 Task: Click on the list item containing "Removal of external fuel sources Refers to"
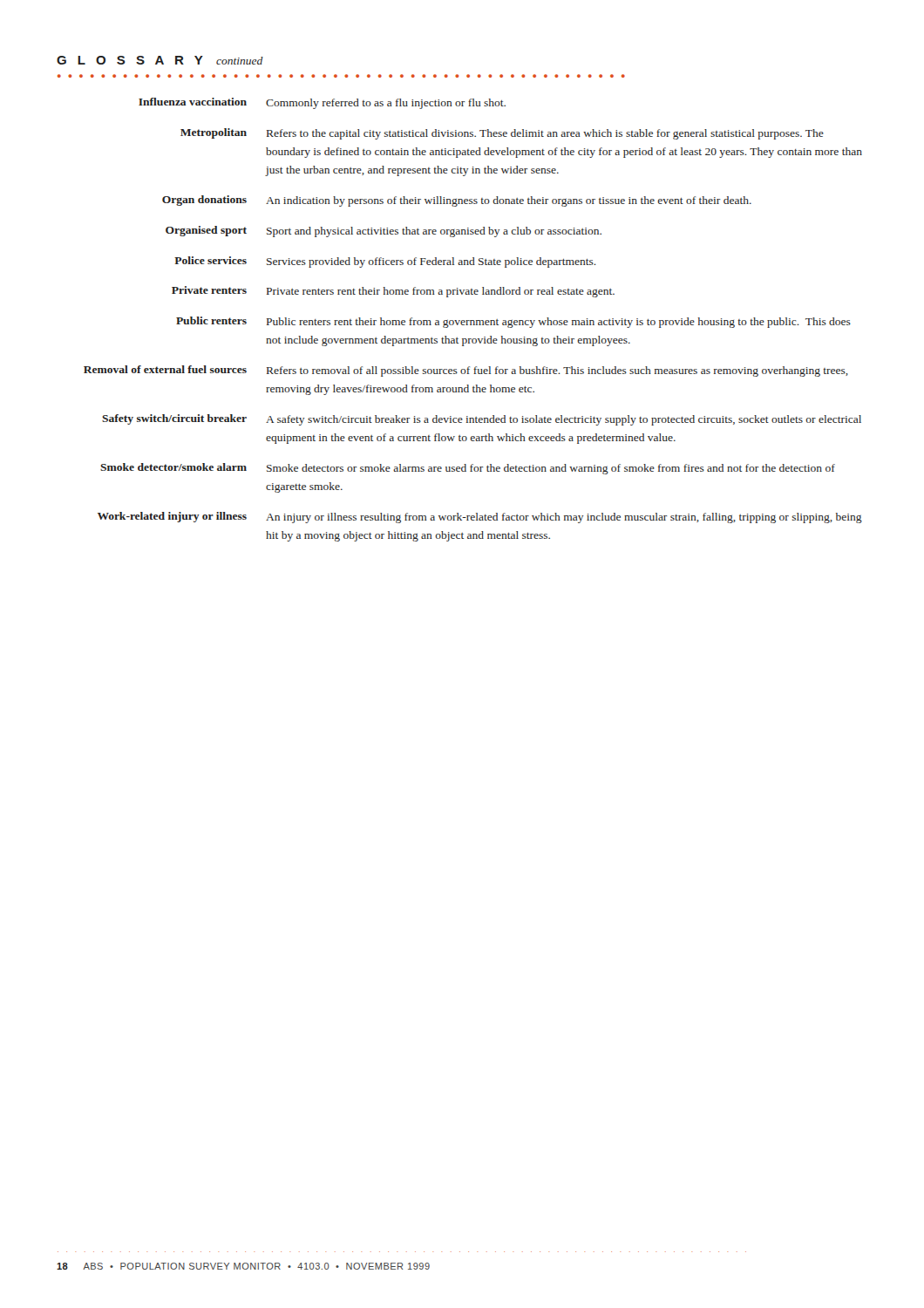coord(462,380)
